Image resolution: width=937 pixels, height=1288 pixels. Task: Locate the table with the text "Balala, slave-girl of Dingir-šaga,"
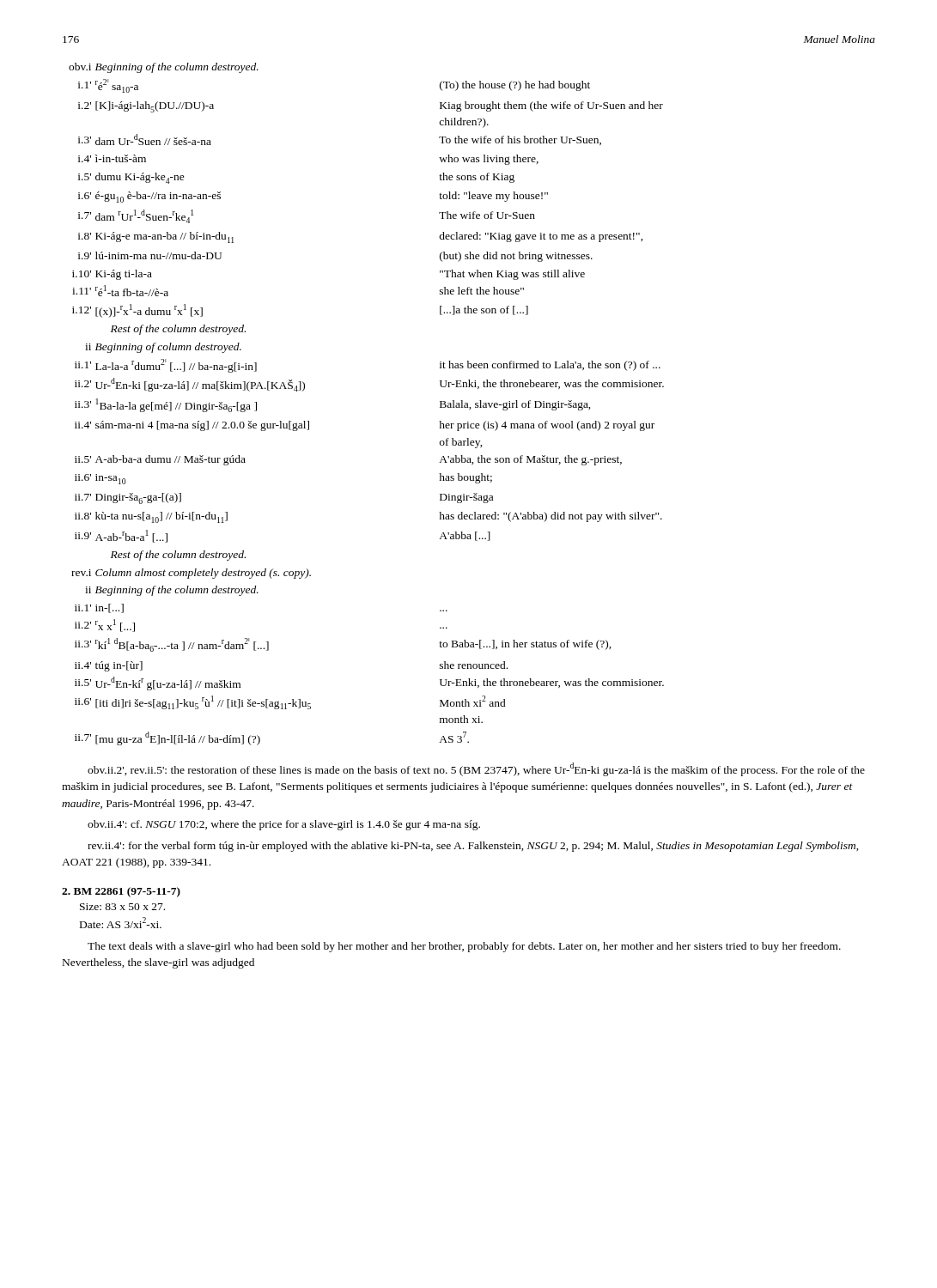(468, 403)
